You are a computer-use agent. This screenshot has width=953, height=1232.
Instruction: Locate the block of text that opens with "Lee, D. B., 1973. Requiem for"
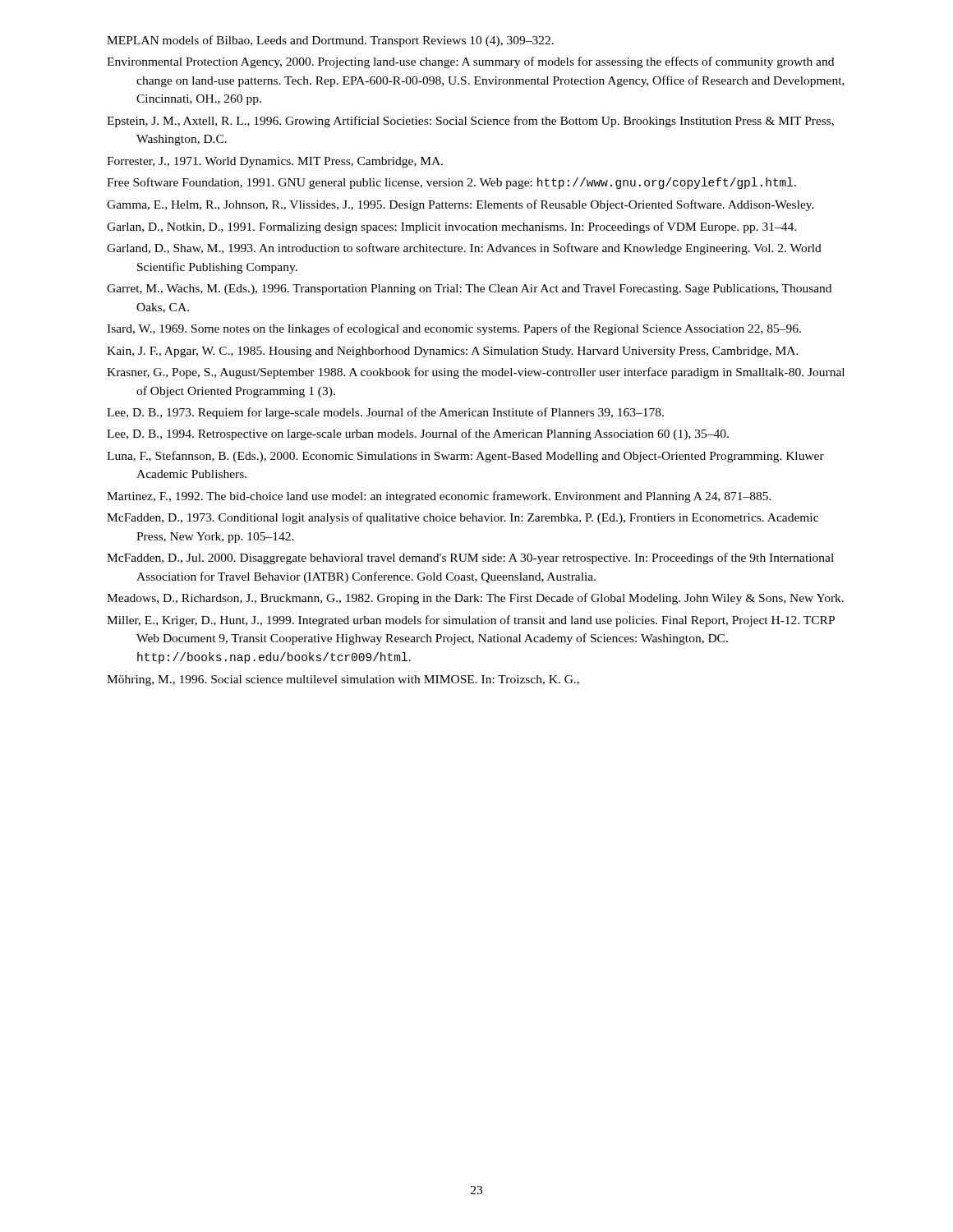pos(386,412)
